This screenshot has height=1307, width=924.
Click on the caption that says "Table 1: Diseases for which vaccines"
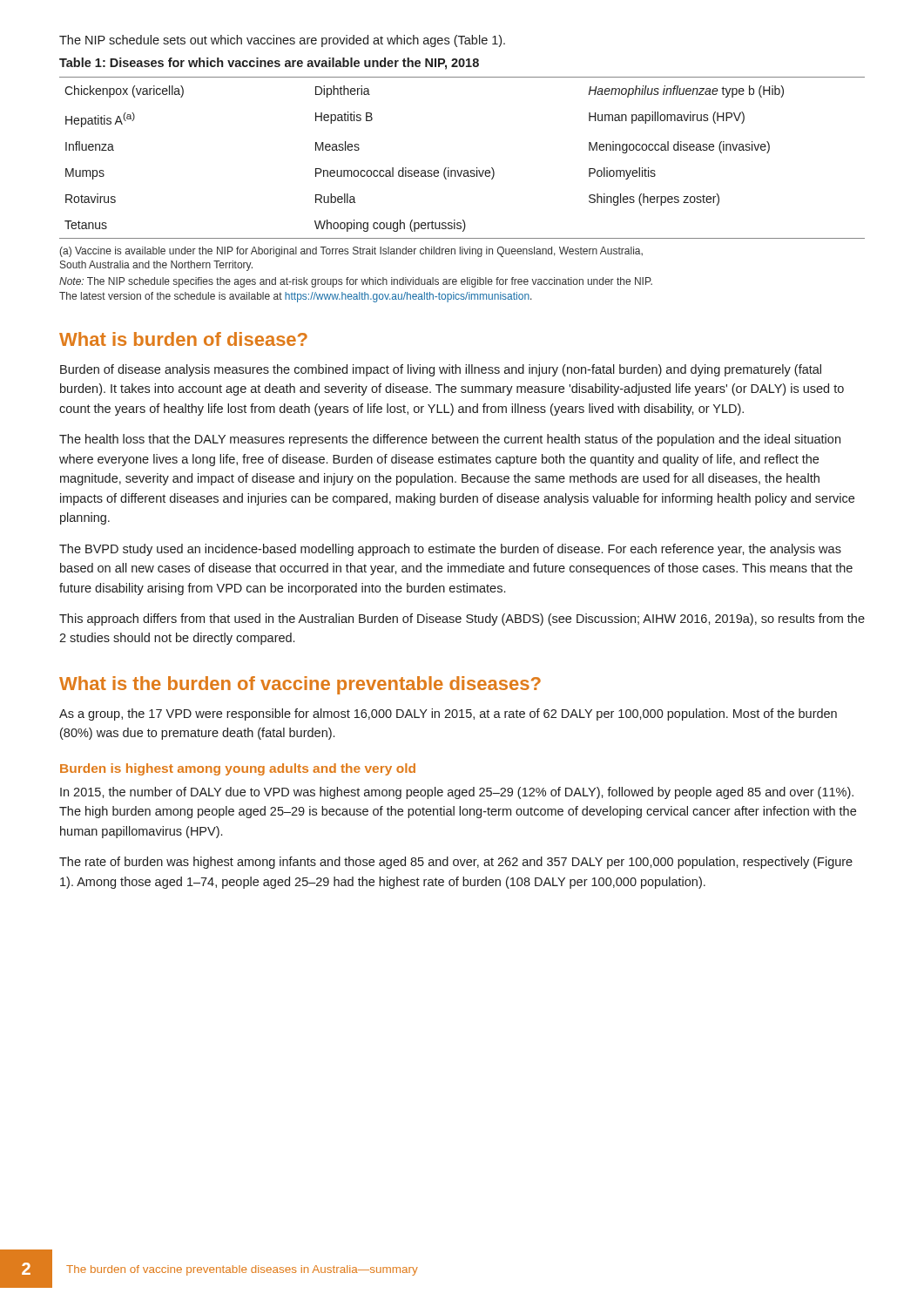[x=269, y=63]
